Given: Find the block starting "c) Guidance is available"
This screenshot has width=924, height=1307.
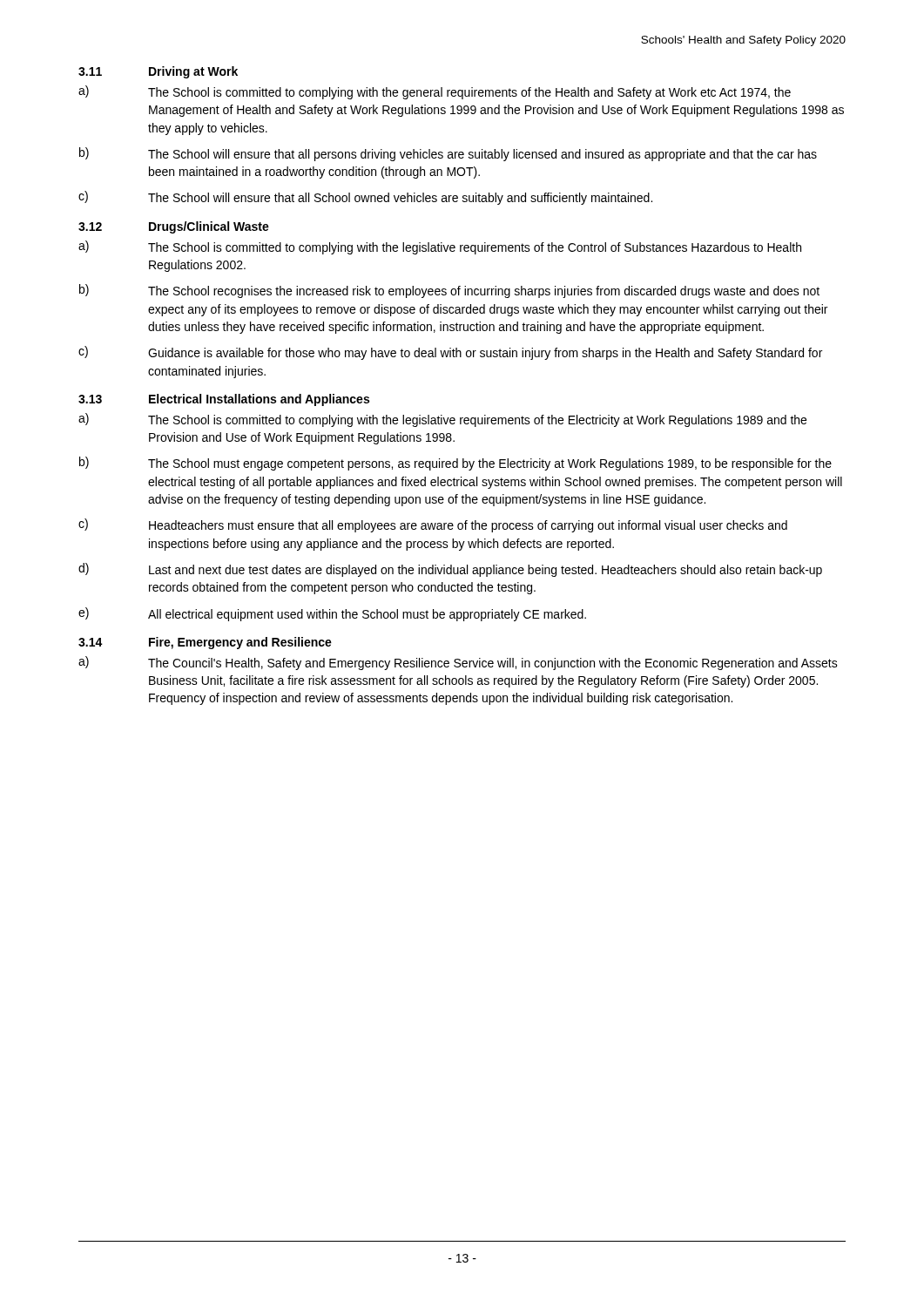Looking at the screenshot, I should pos(462,362).
